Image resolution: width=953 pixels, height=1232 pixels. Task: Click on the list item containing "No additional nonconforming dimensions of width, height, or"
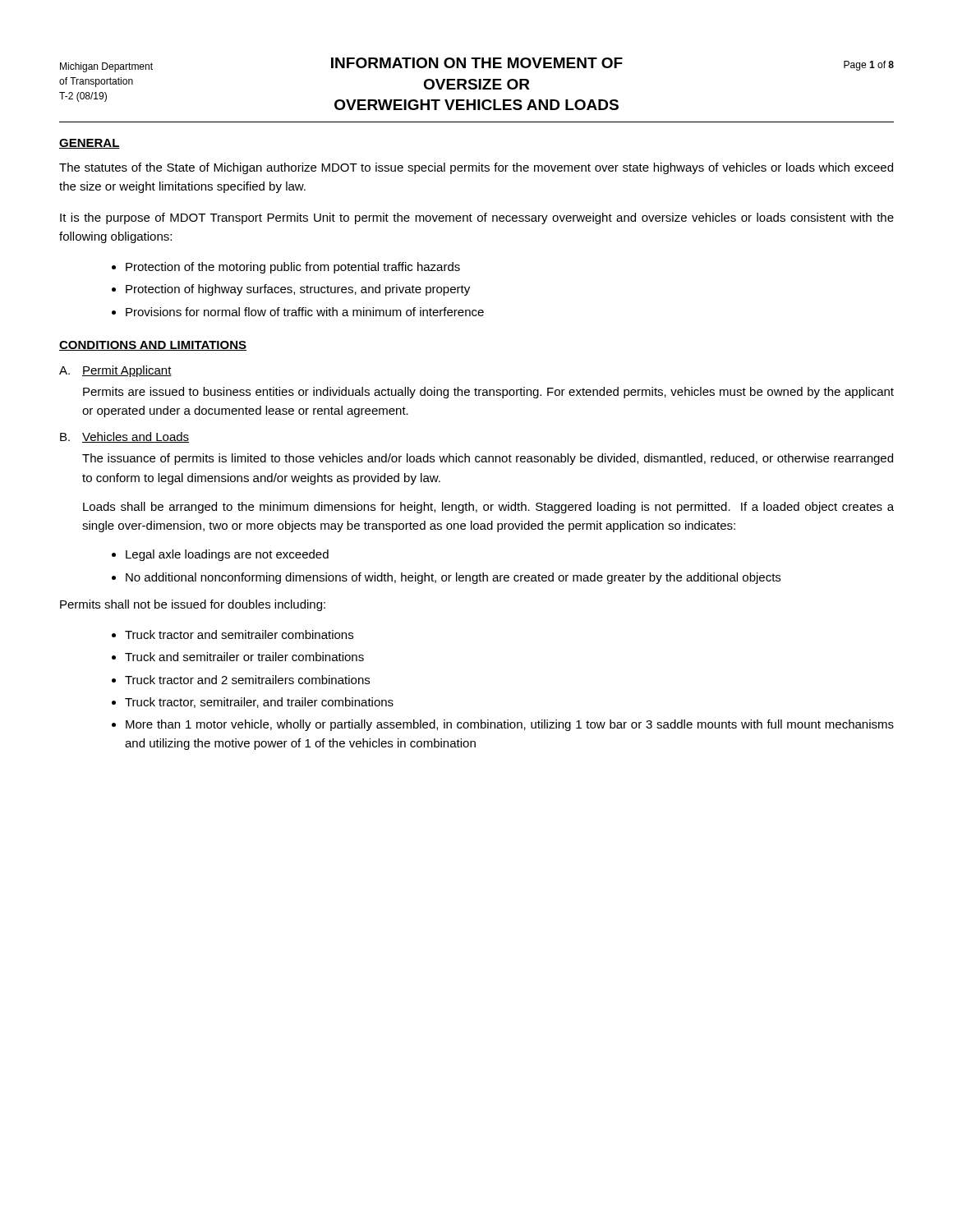(x=453, y=577)
